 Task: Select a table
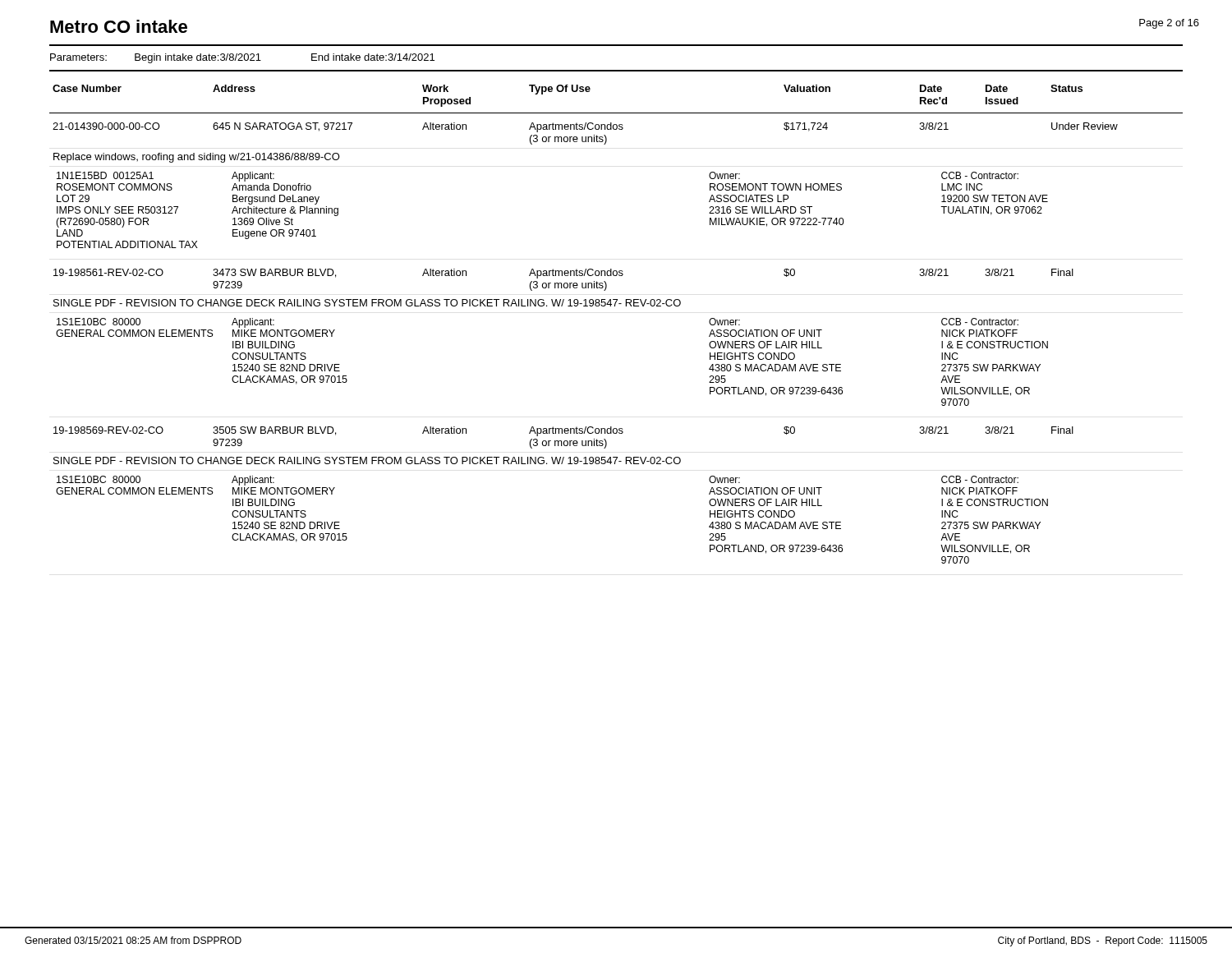pyautogui.click(x=616, y=326)
